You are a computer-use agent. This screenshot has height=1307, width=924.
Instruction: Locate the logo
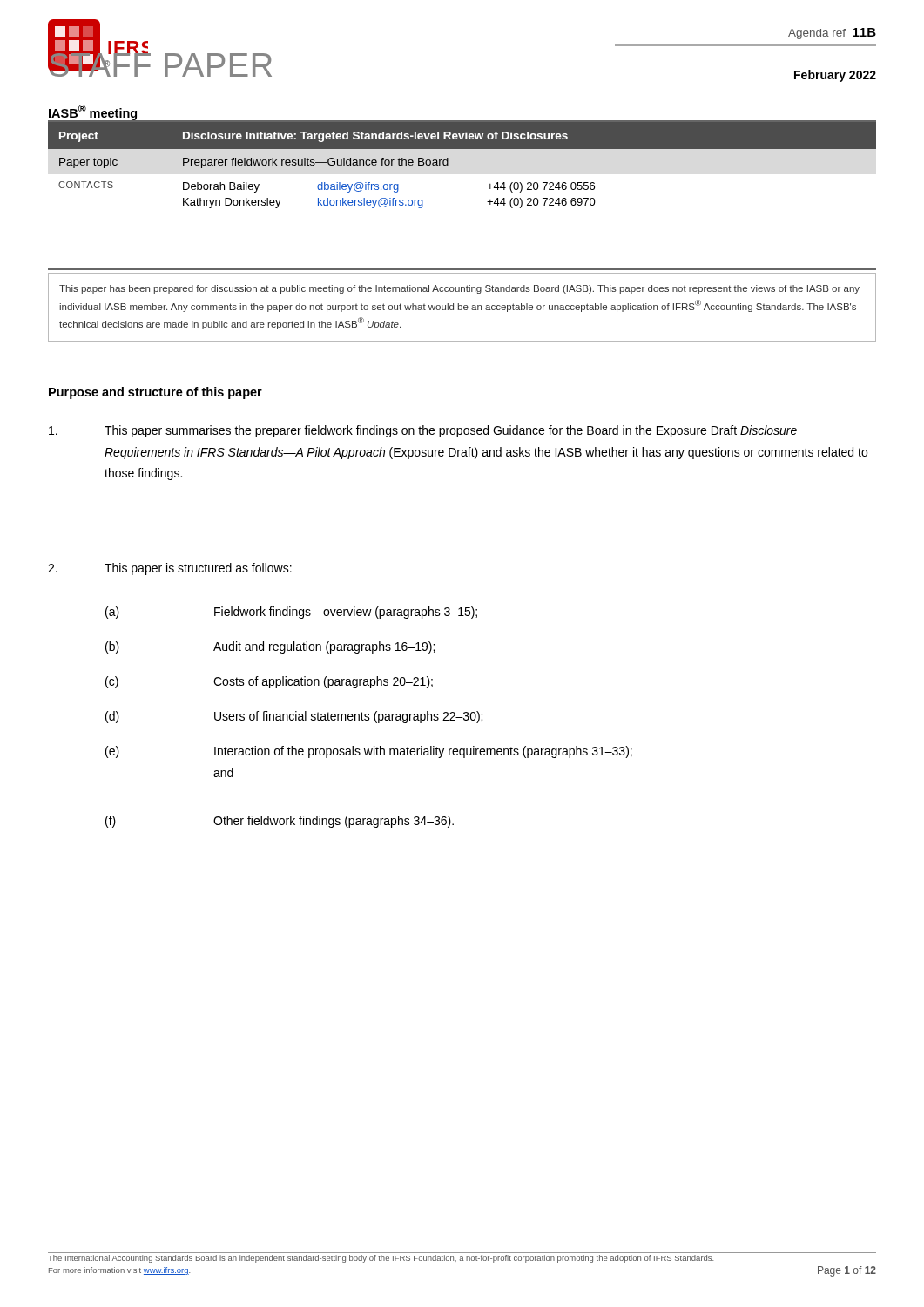pos(98,45)
